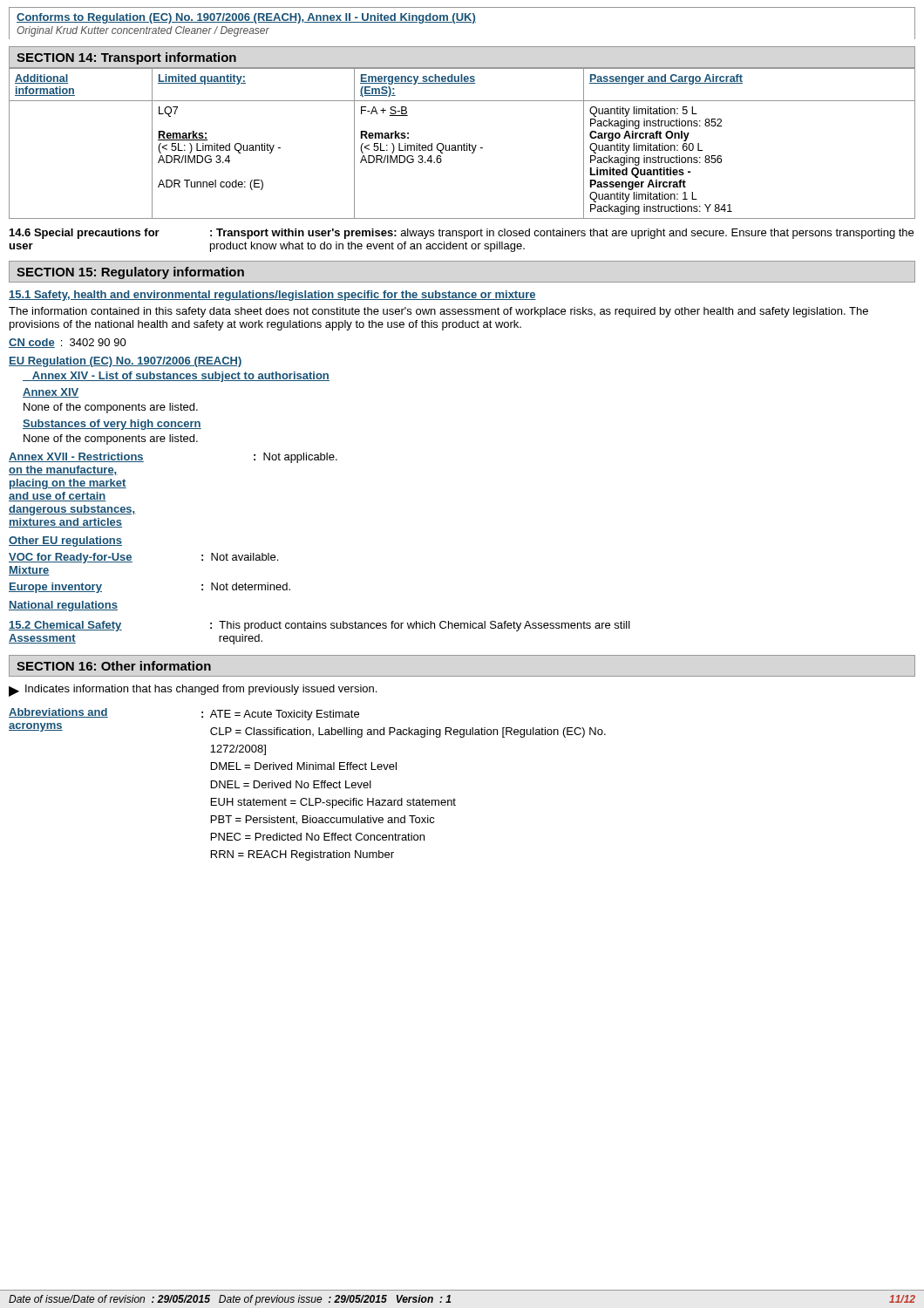This screenshot has width=924, height=1308.
Task: Click the passage that begins "Abbreviations andacronyms : ATE"
Action: click(x=307, y=784)
